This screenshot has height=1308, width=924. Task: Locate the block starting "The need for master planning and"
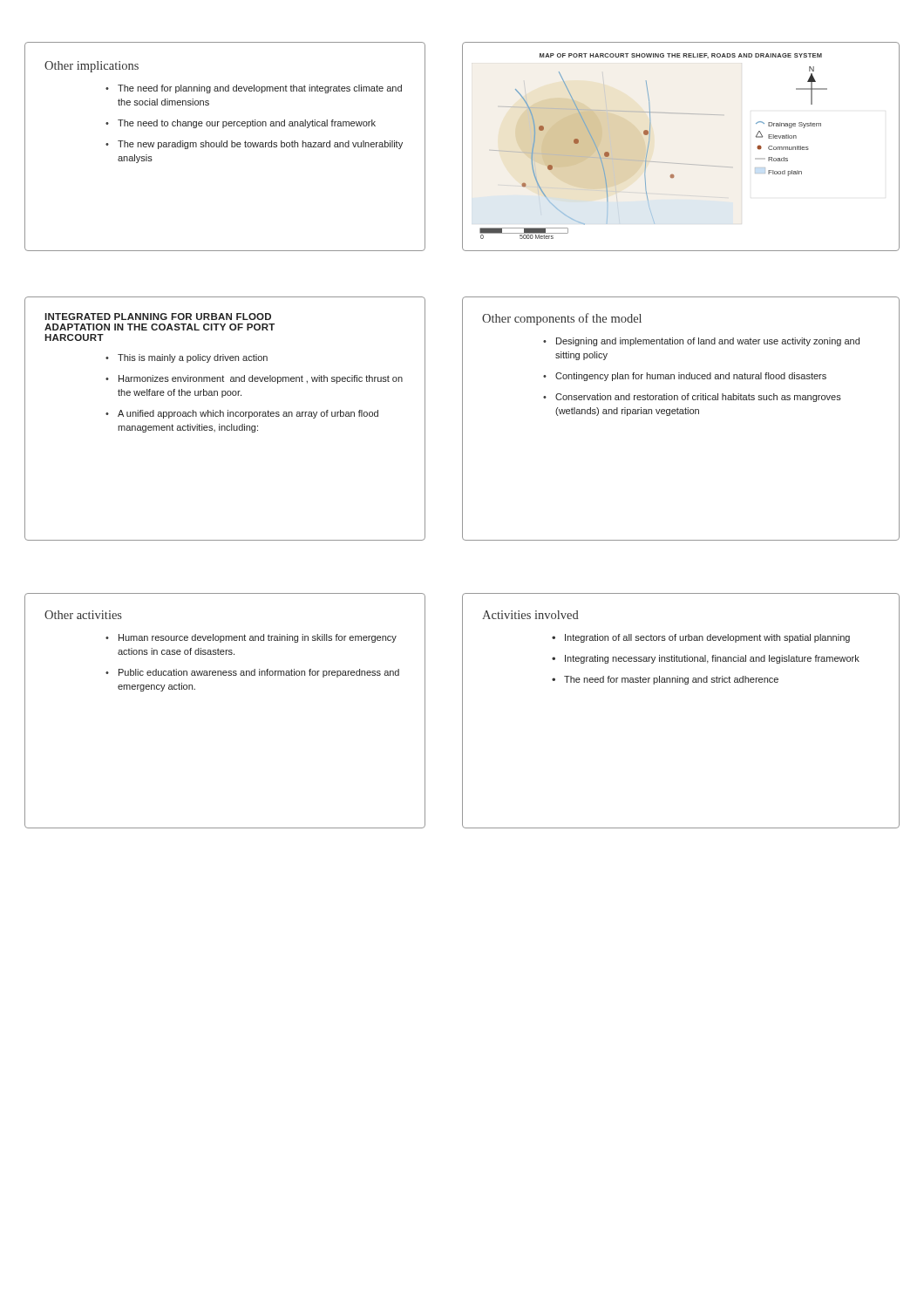[671, 679]
